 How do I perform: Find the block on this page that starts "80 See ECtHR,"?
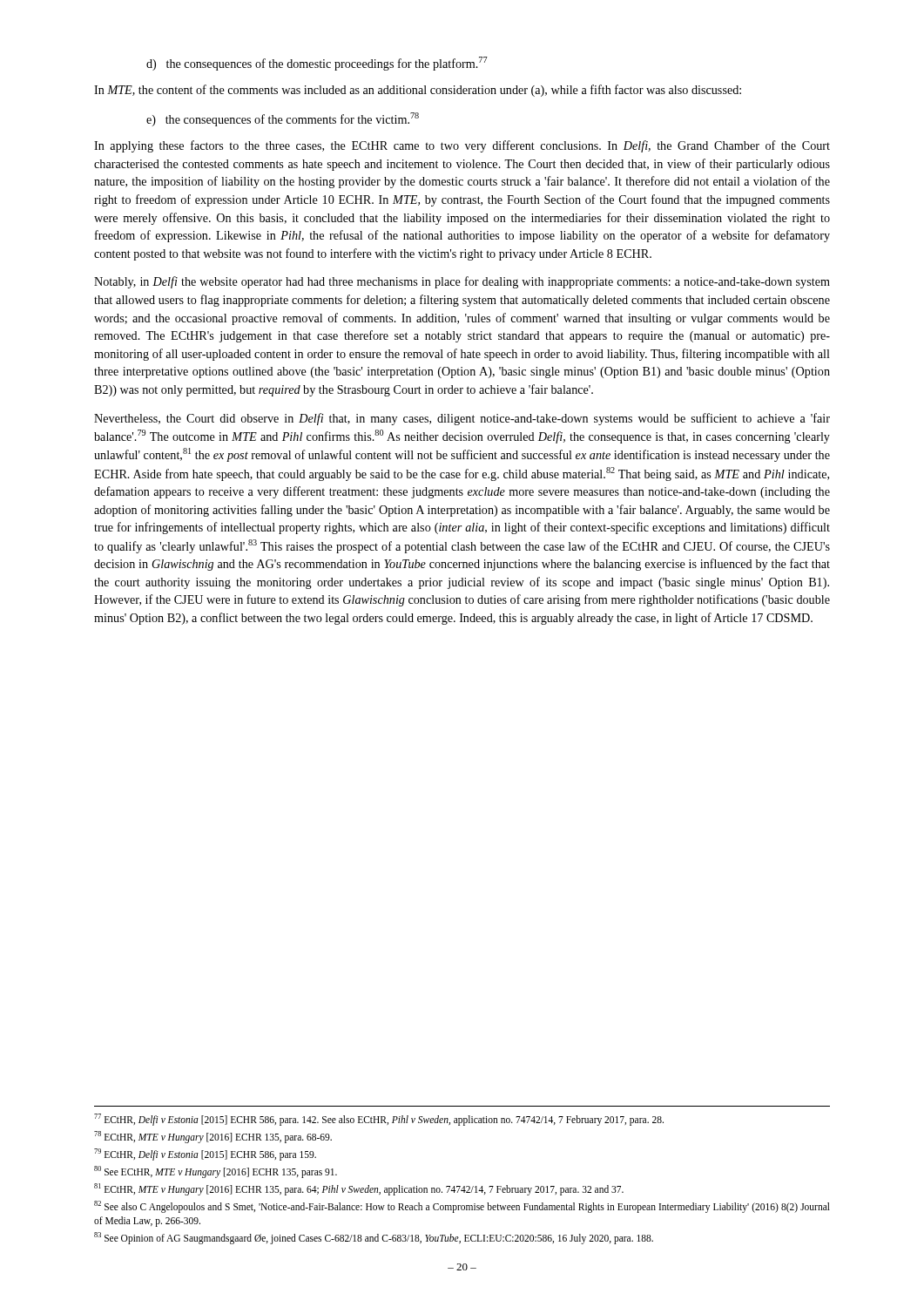click(x=216, y=1172)
